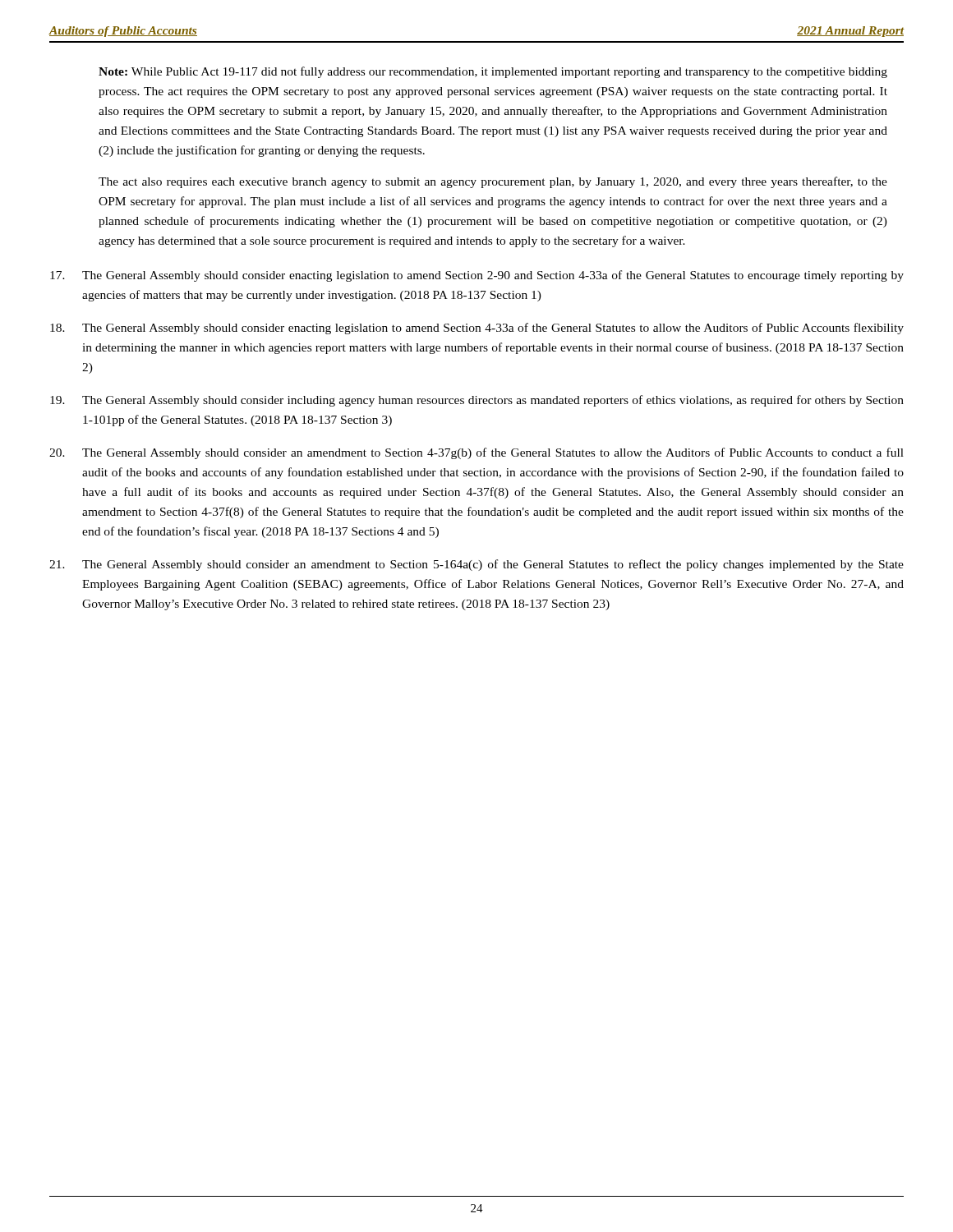Find the list item containing "17. The General Assembly"
Viewport: 953px width, 1232px height.
[476, 285]
